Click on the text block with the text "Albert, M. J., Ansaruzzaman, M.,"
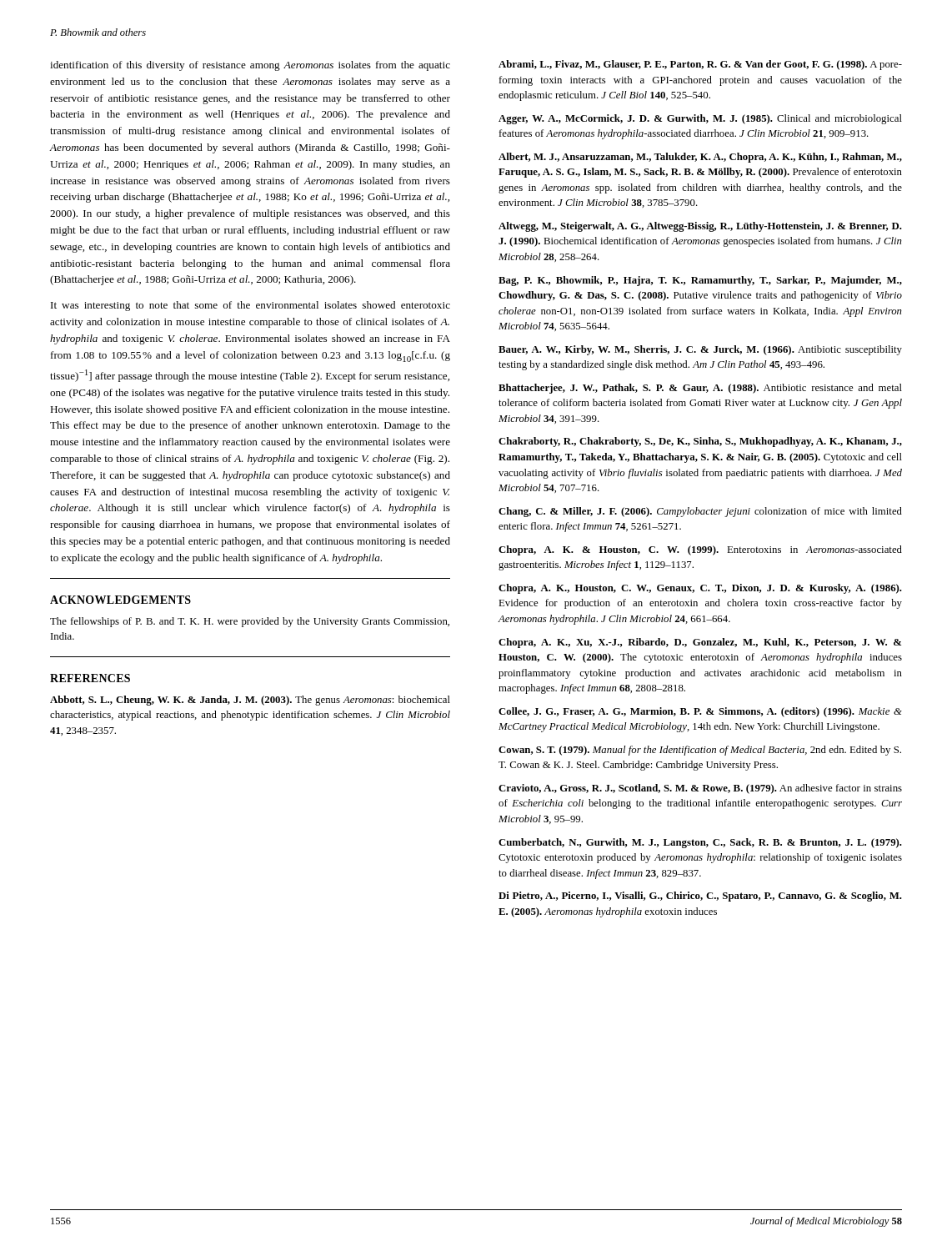952x1251 pixels. pyautogui.click(x=700, y=180)
